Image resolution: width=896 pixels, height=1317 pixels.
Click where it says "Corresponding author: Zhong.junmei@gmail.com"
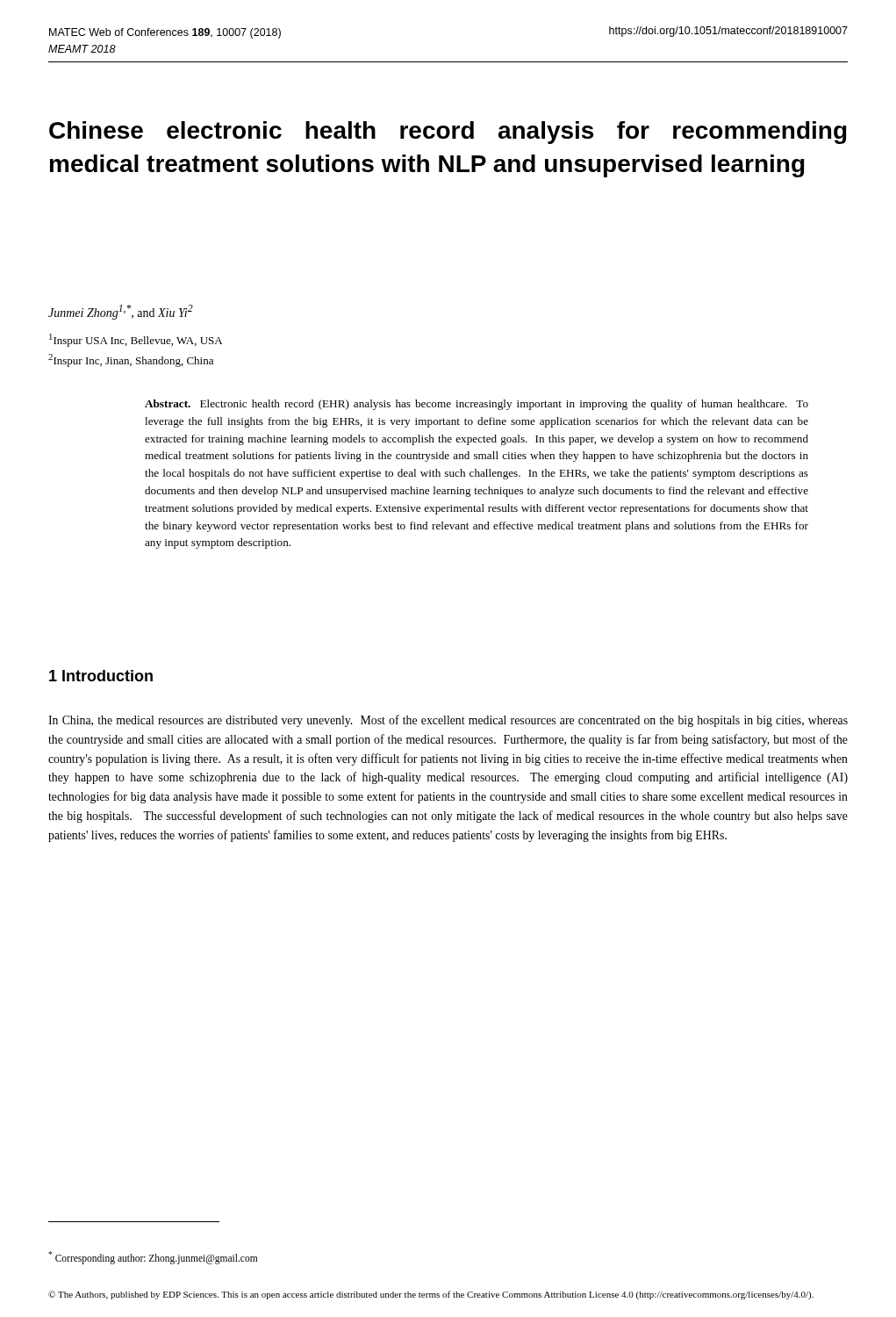click(x=153, y=1258)
